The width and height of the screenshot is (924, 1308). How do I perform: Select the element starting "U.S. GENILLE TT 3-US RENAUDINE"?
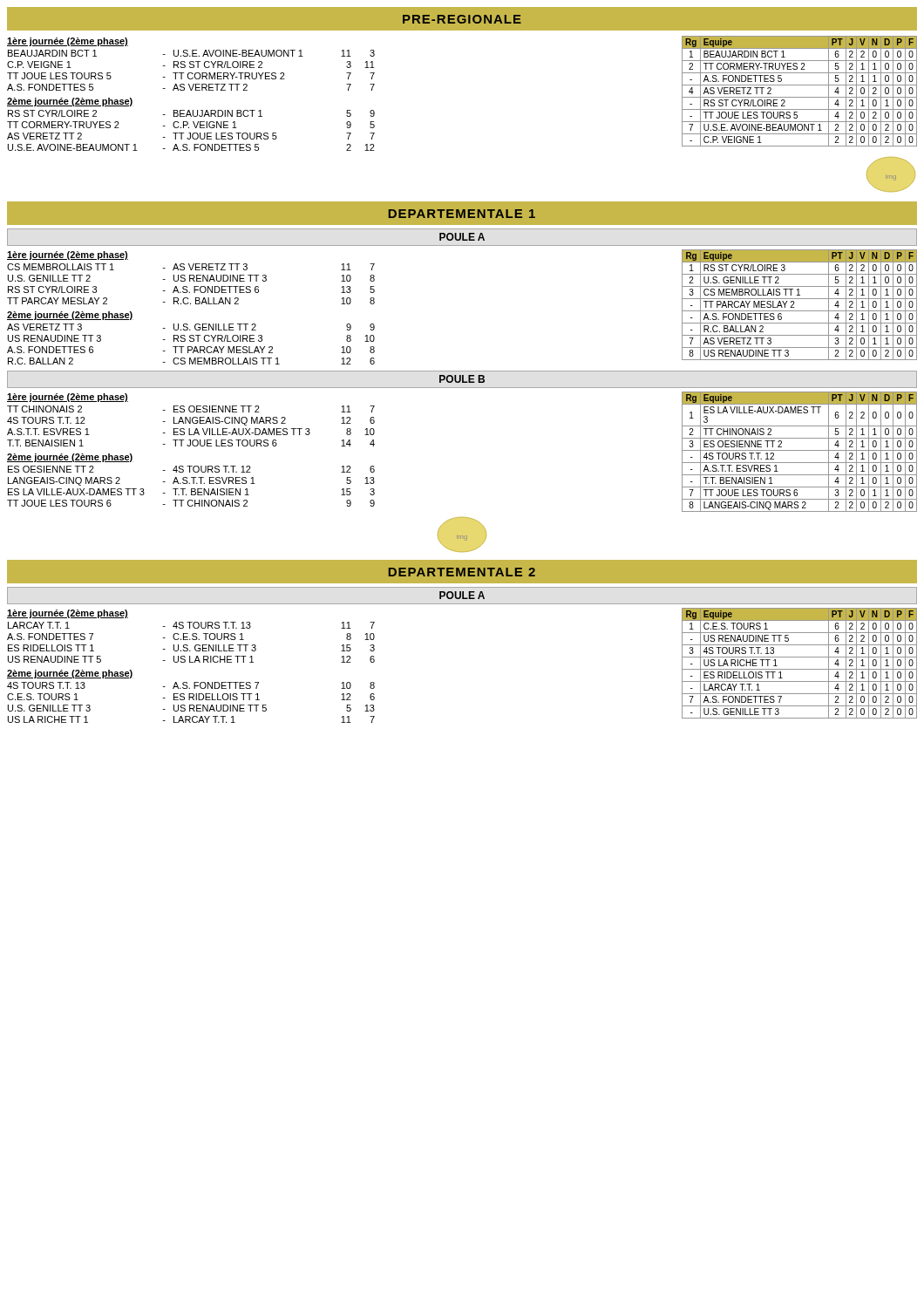pyautogui.click(x=191, y=708)
